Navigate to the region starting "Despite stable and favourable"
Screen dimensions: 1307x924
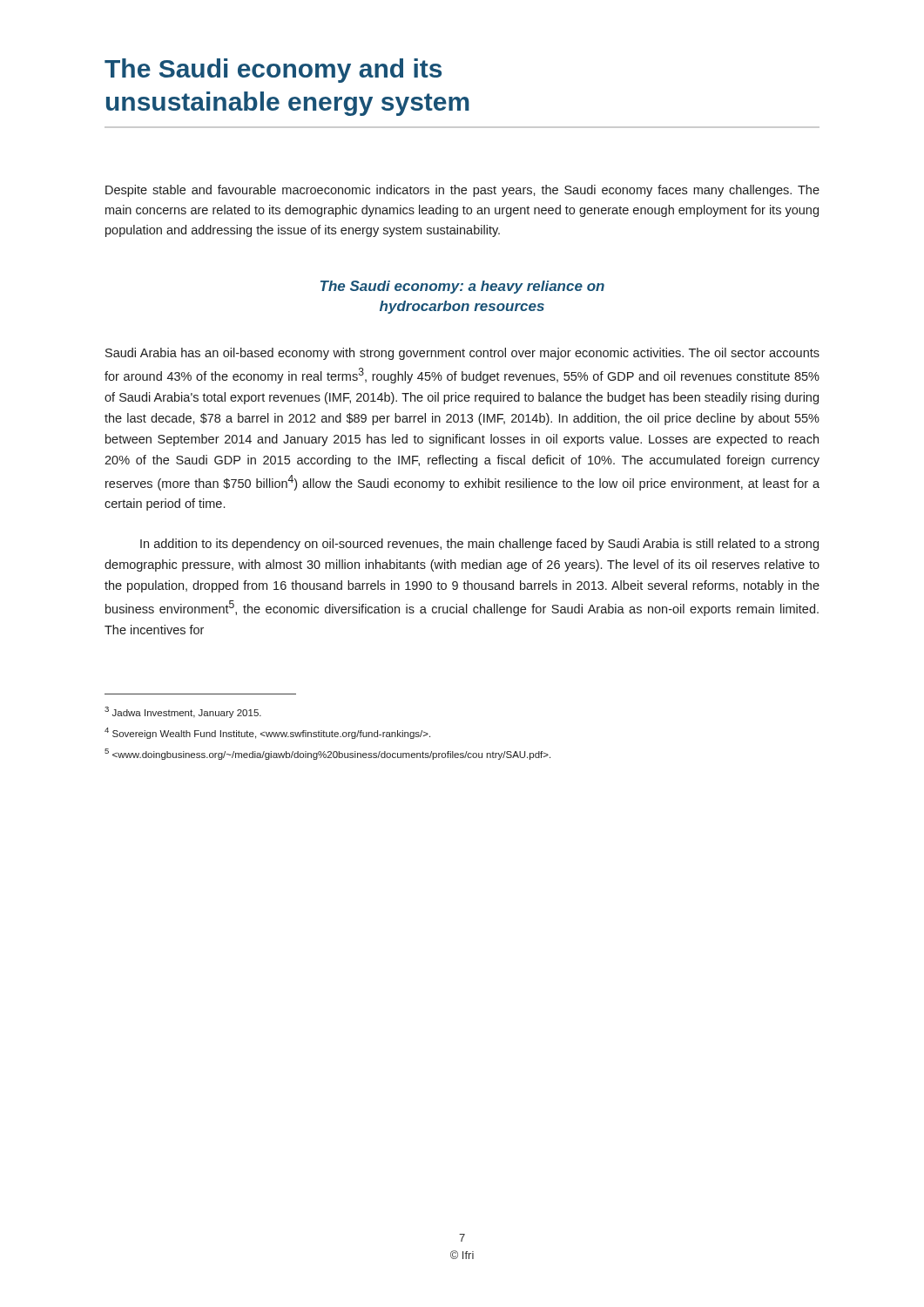[x=462, y=211]
